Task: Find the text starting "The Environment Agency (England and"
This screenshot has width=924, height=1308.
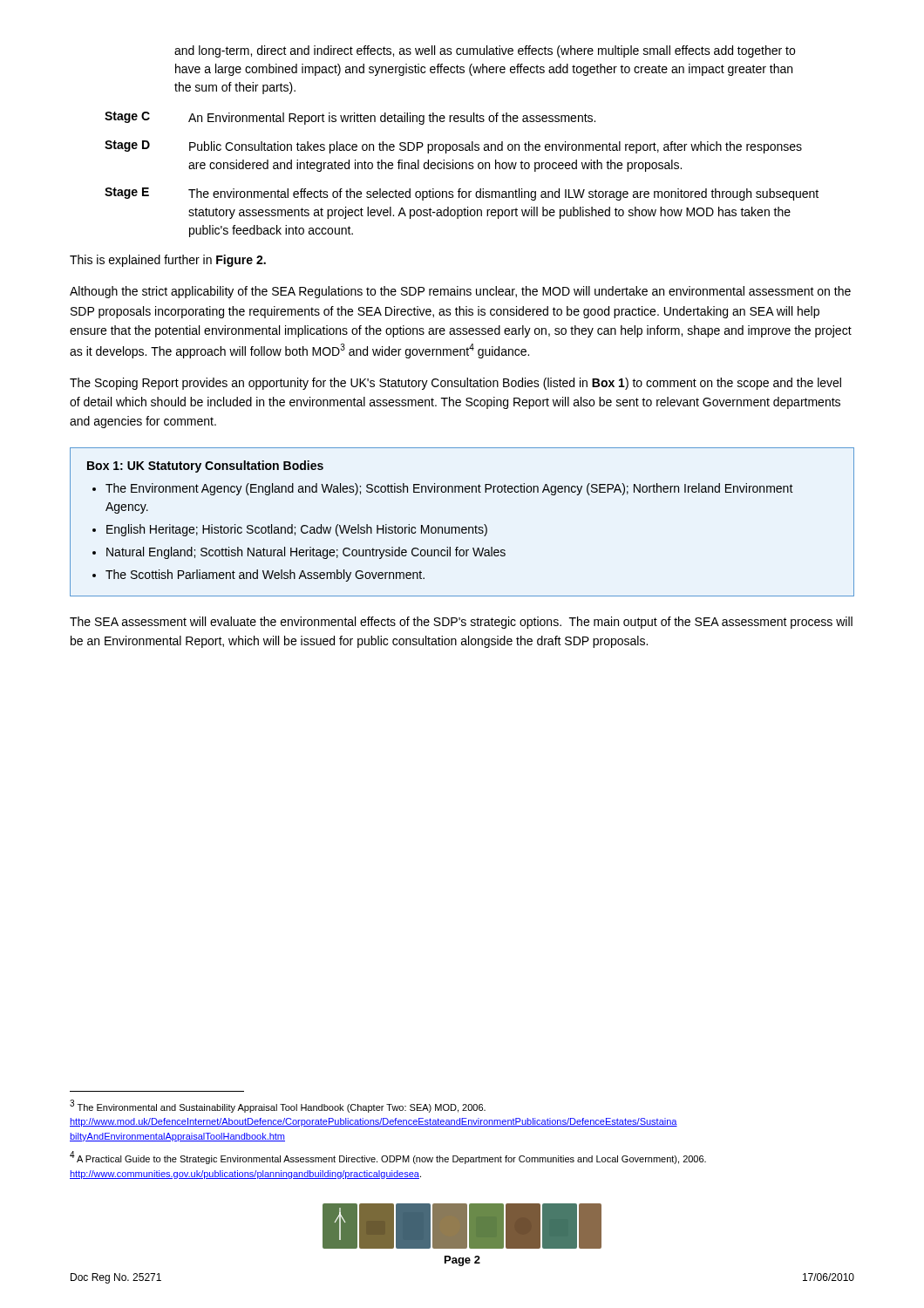Action: point(449,497)
